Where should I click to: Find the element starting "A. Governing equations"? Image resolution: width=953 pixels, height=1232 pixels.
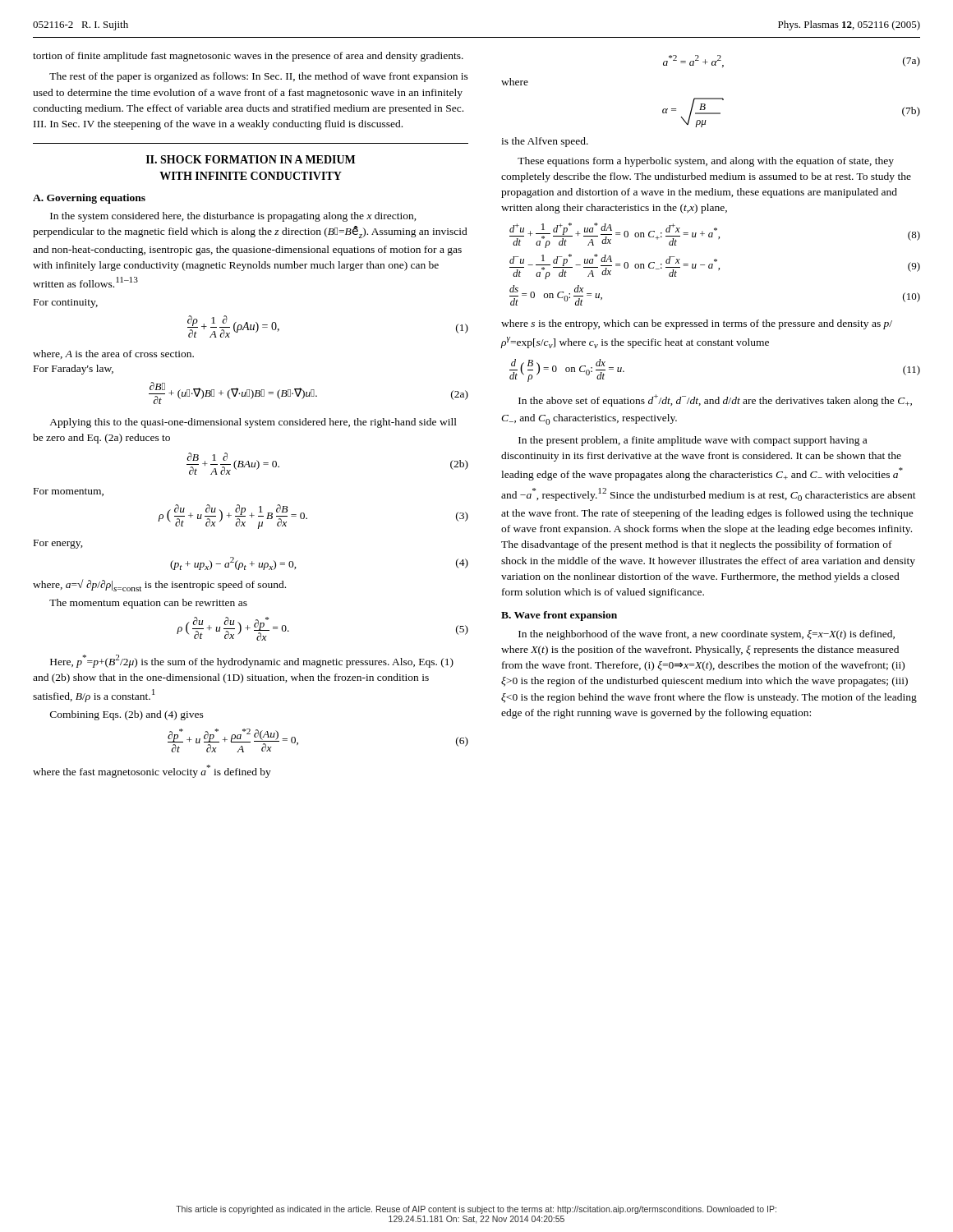click(x=89, y=197)
